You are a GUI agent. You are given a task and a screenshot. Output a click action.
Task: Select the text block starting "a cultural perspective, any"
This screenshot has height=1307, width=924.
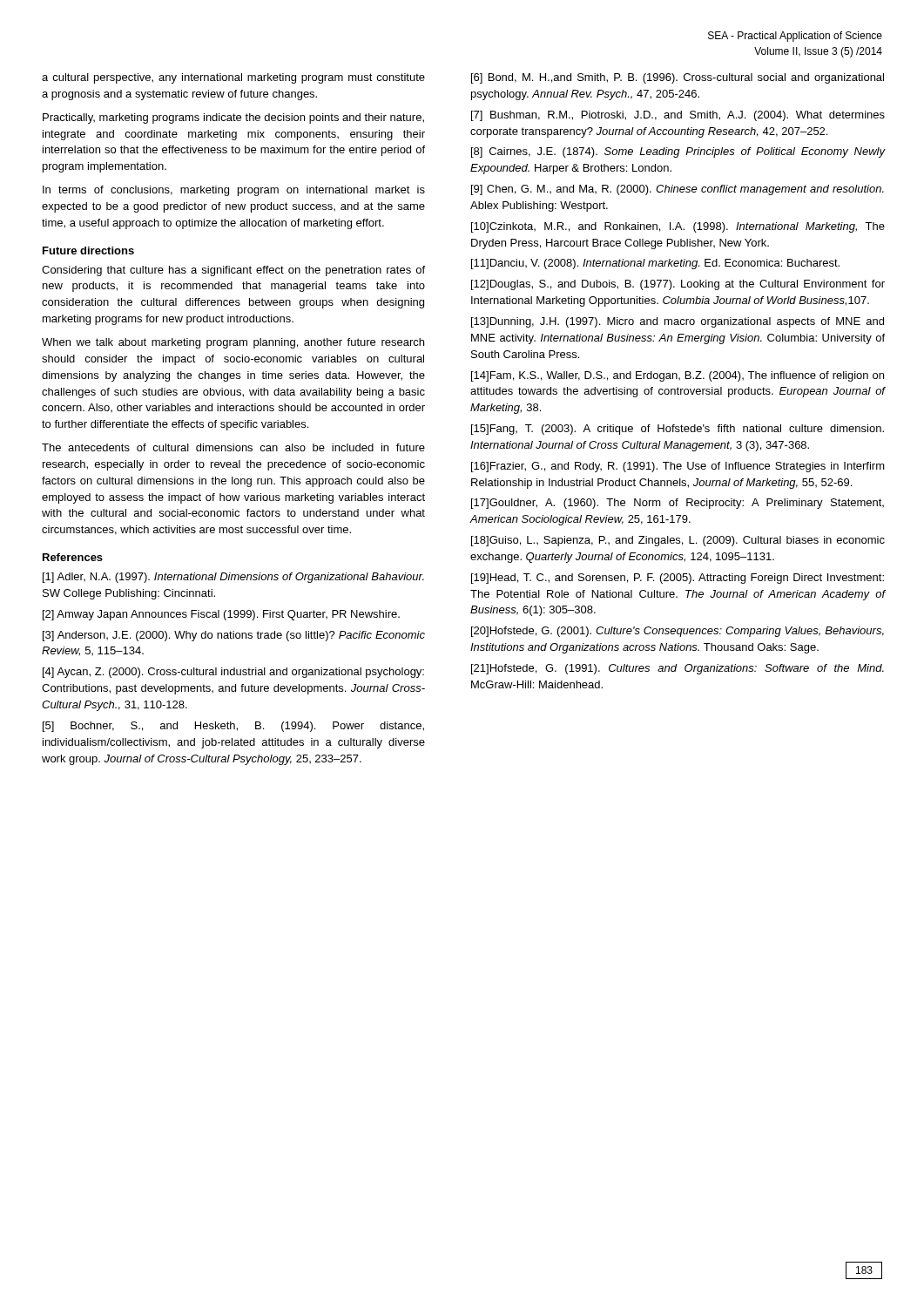click(x=233, y=85)
